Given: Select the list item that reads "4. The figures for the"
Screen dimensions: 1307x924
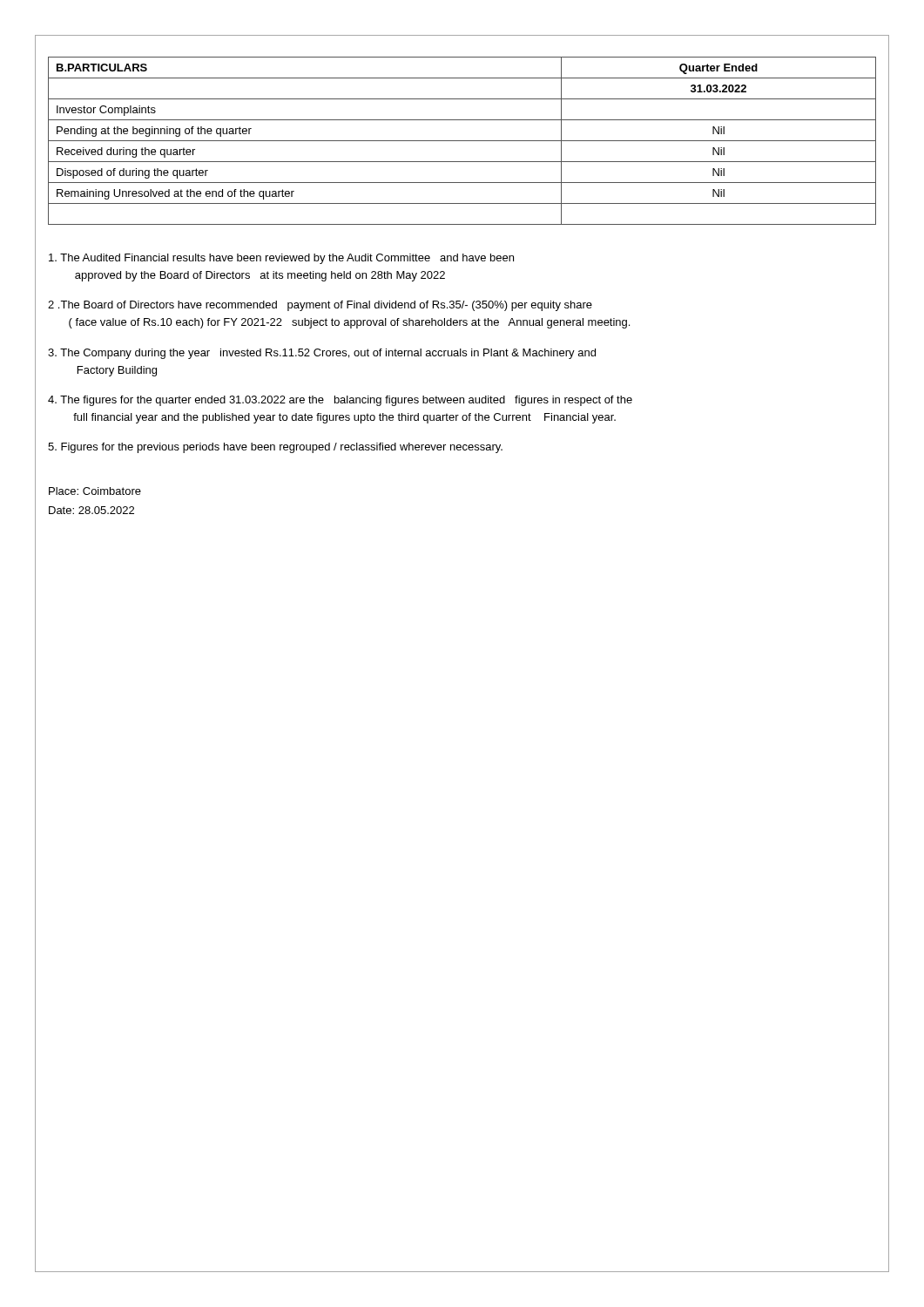Looking at the screenshot, I should 340,408.
